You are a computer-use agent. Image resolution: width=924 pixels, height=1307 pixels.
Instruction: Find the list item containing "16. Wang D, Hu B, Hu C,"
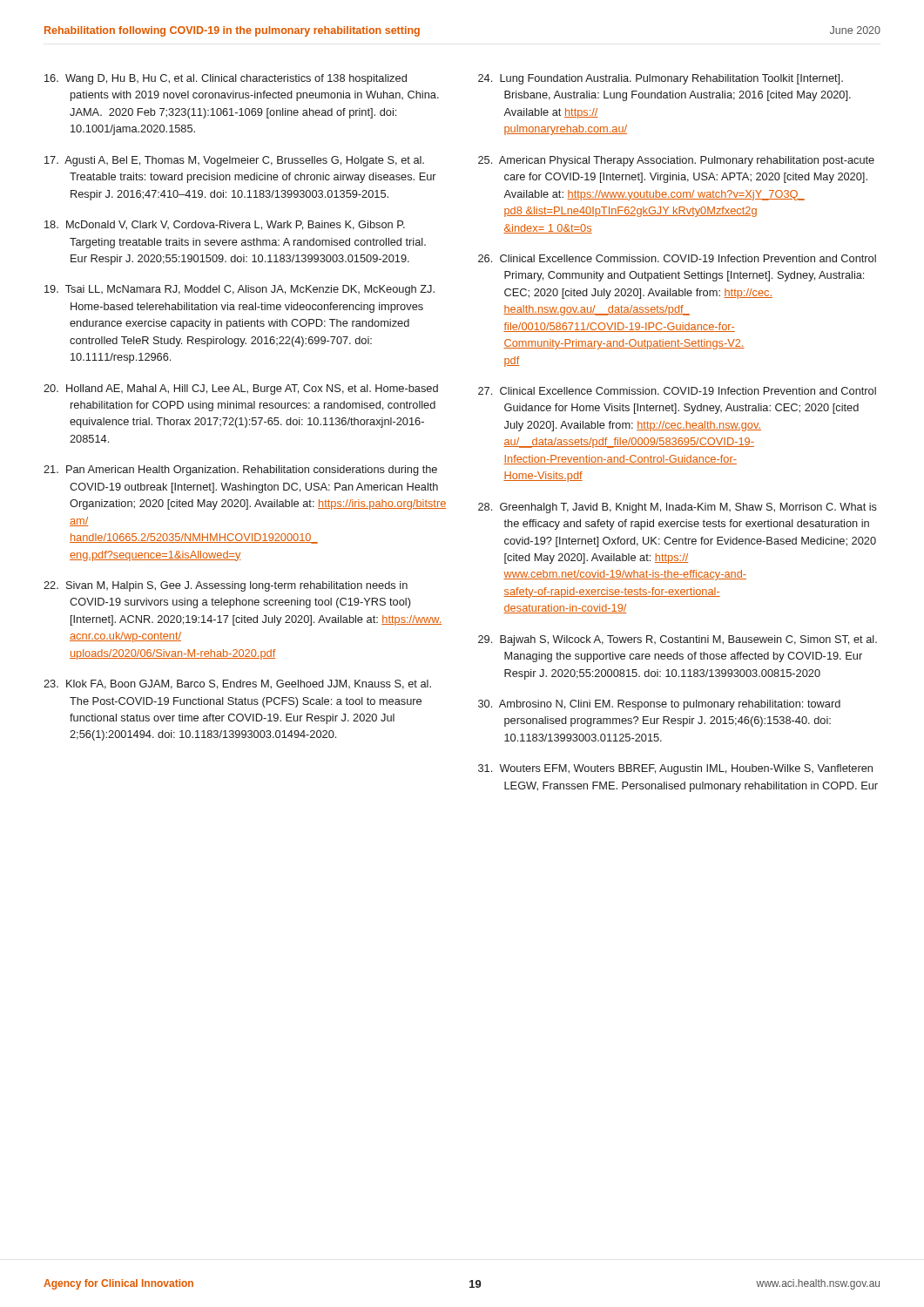241,103
